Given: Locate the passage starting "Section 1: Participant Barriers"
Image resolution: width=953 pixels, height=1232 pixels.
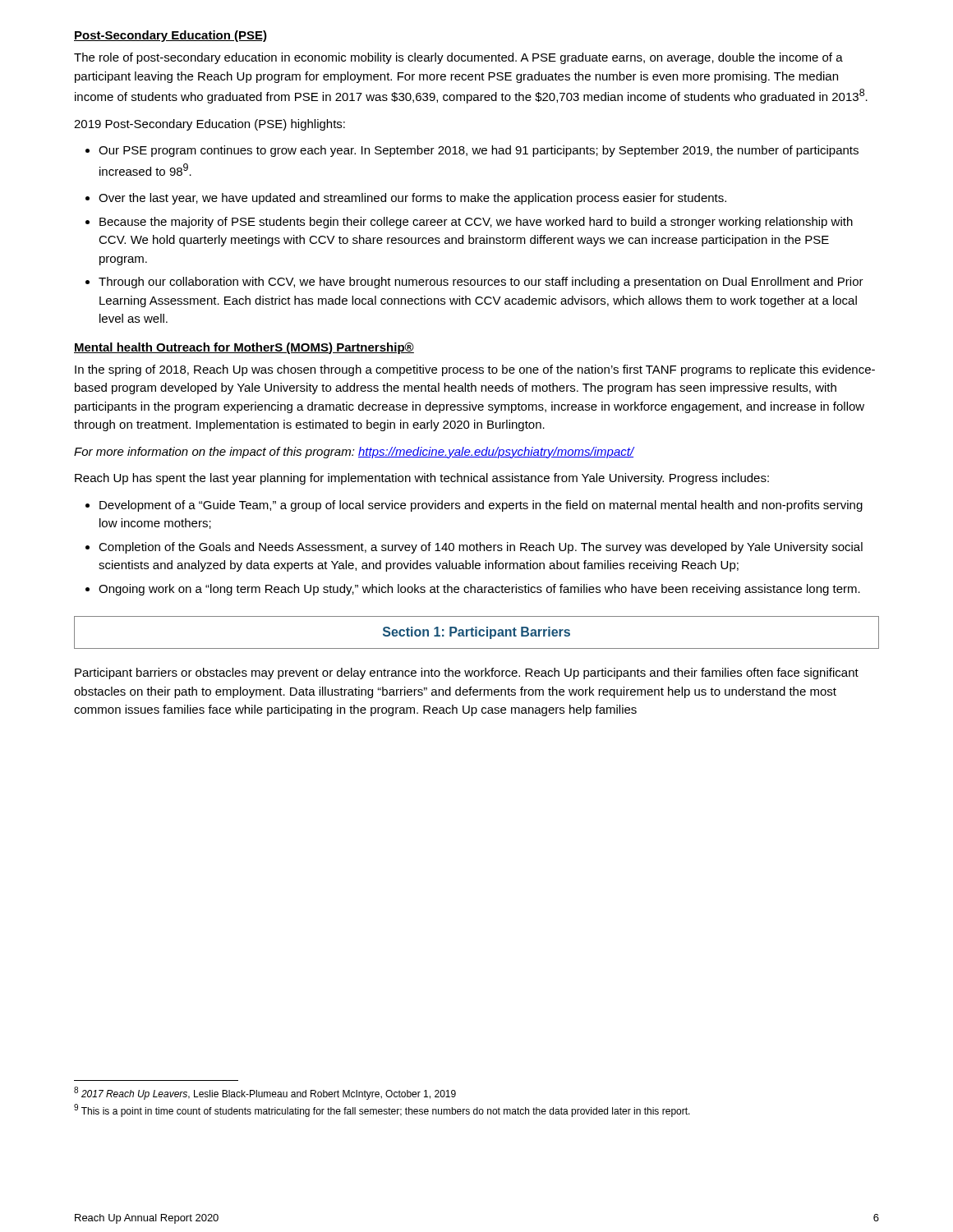Looking at the screenshot, I should pyautogui.click(x=476, y=632).
